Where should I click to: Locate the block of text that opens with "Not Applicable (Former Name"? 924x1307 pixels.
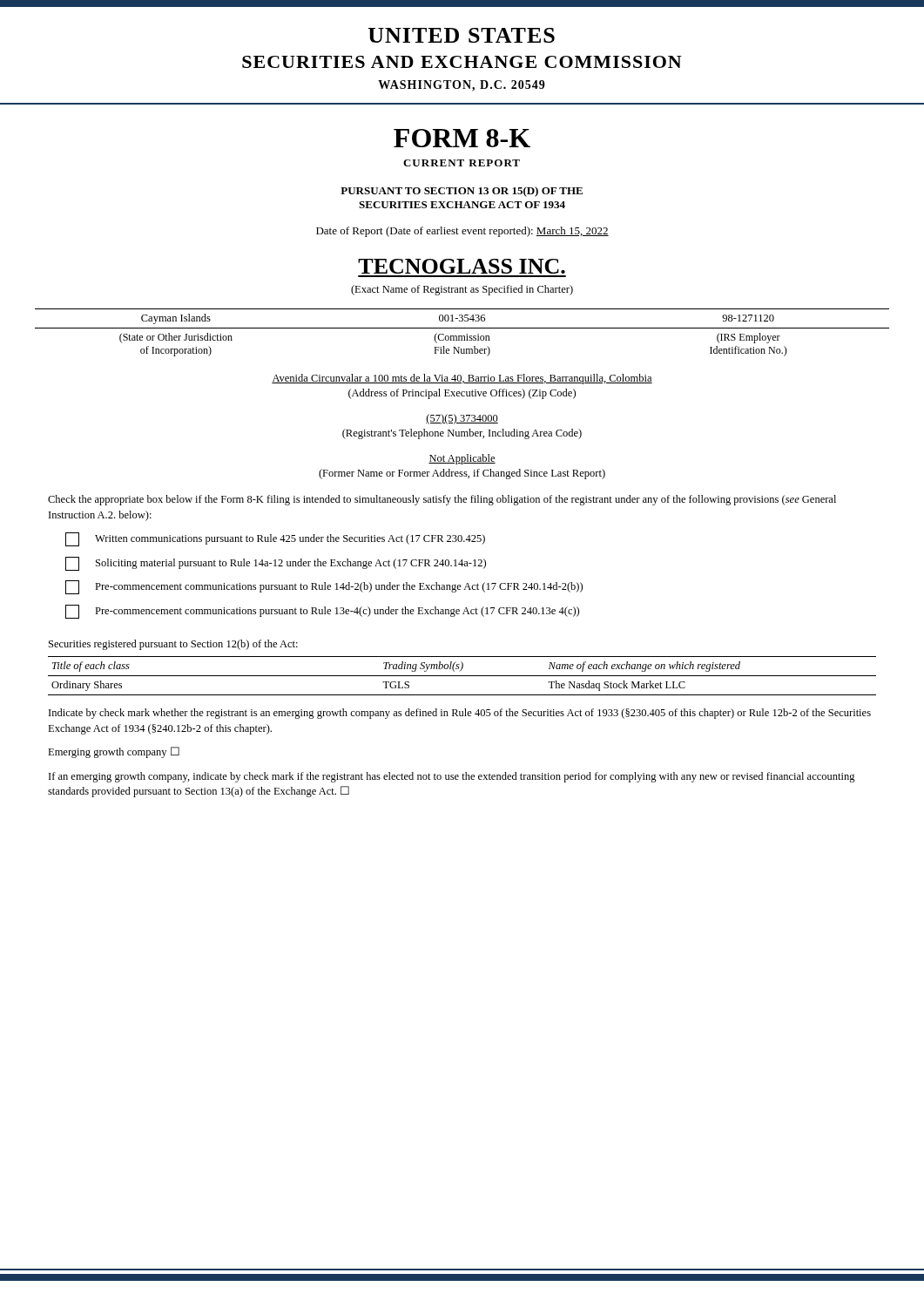click(x=462, y=466)
